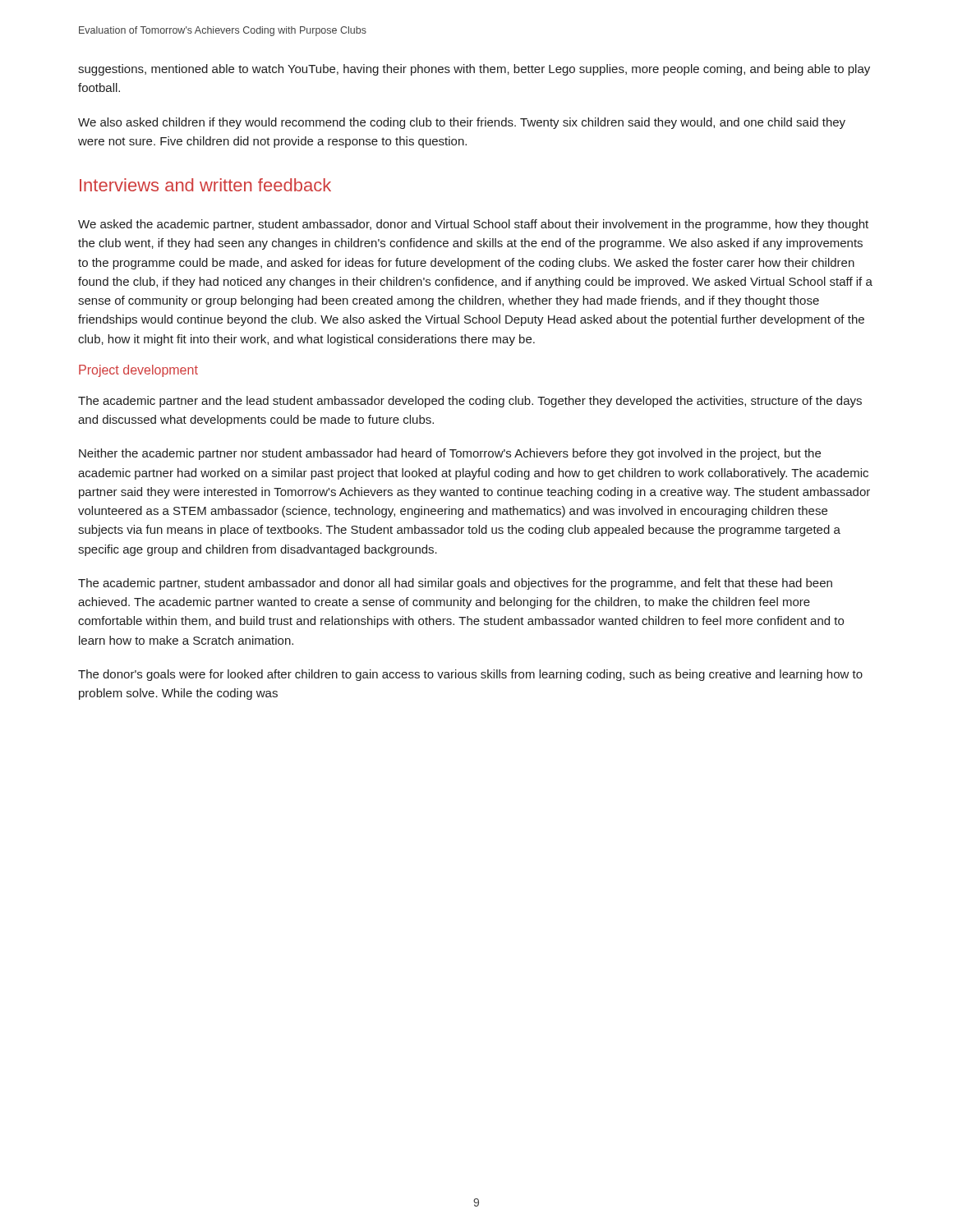Navigate to the element starting "We also asked children if they would recommend"
953x1232 pixels.
(462, 131)
